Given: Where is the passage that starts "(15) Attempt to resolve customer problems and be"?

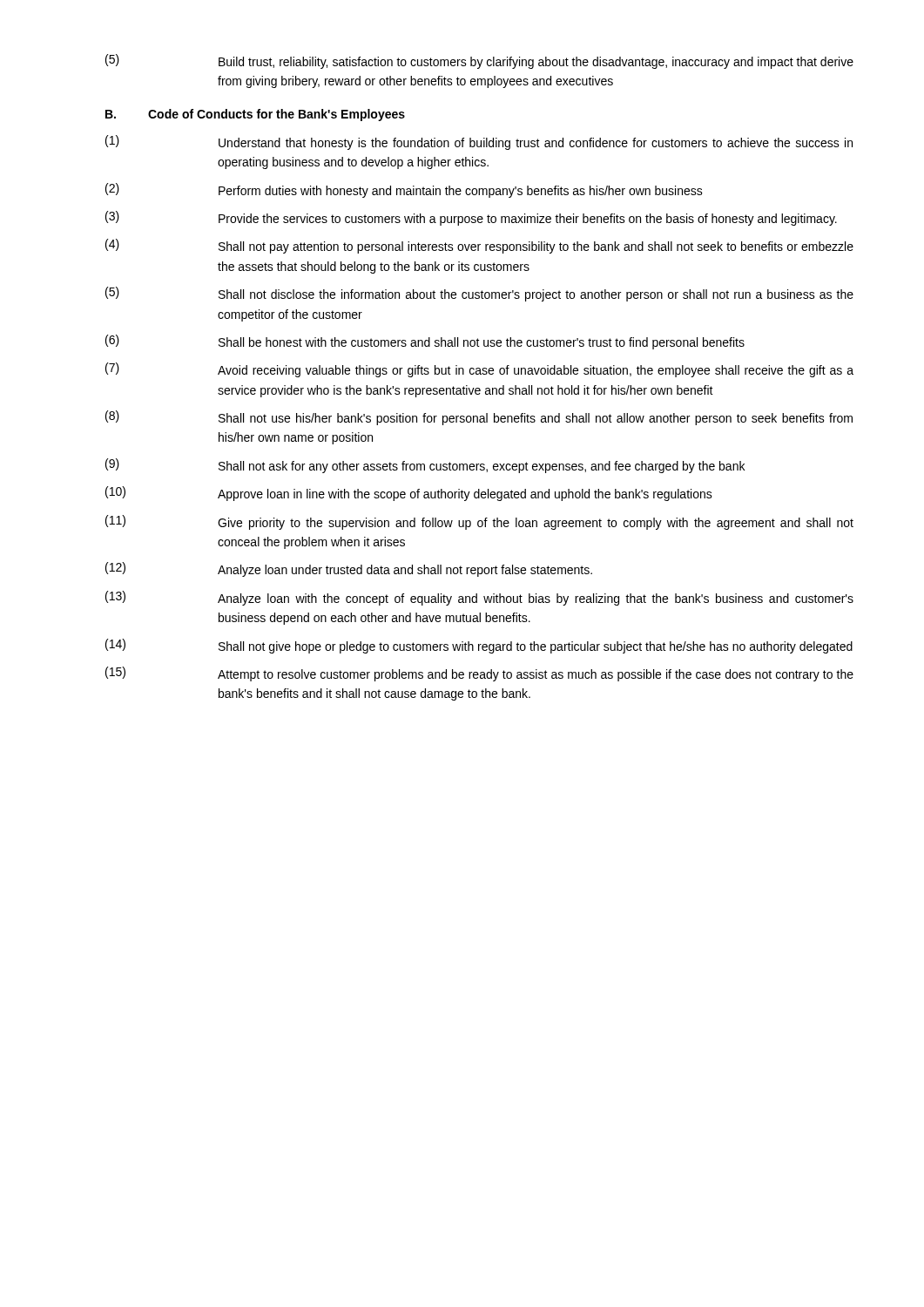Looking at the screenshot, I should point(479,684).
